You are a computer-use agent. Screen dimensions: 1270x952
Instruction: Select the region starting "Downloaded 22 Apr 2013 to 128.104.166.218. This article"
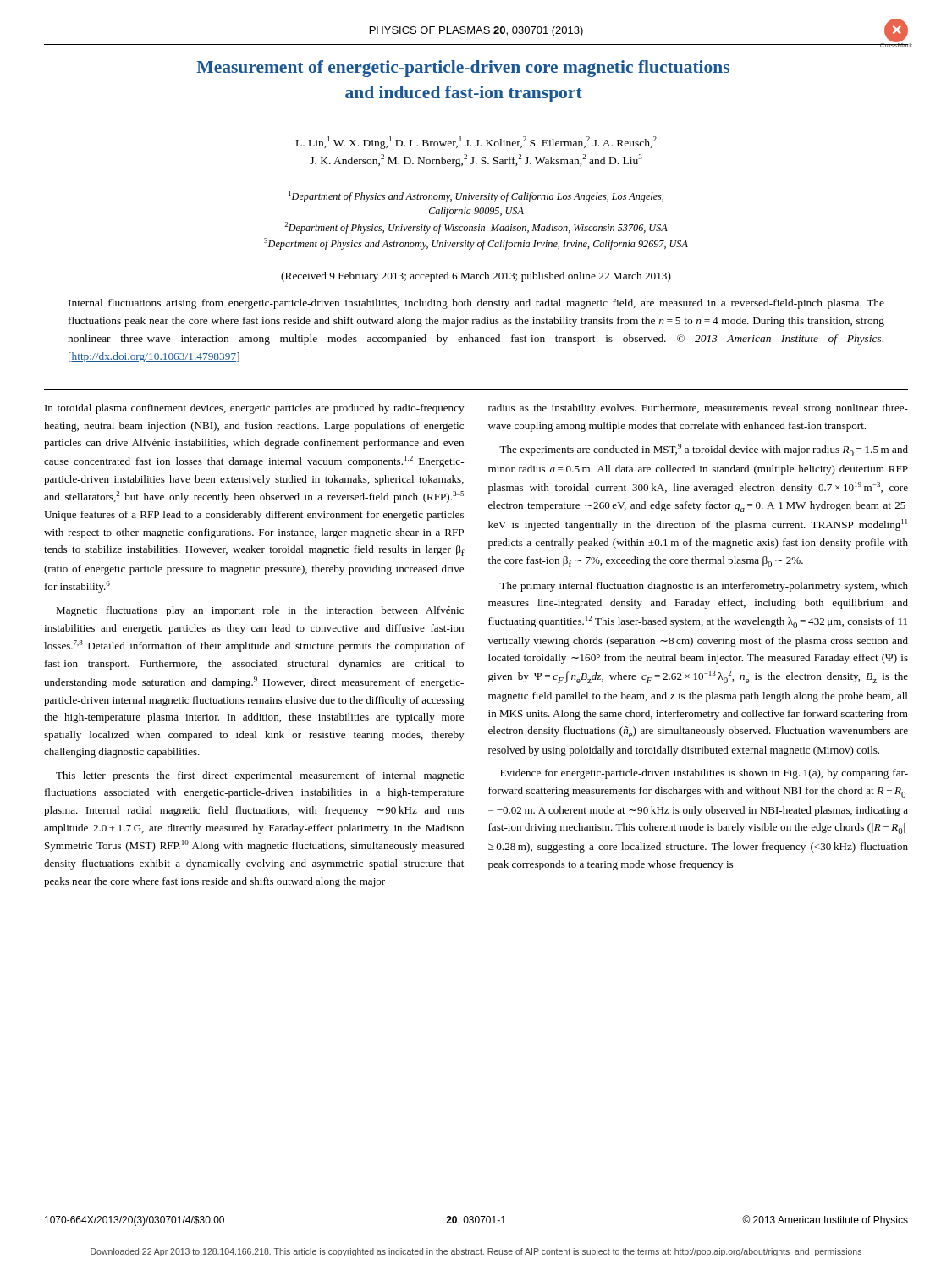point(476,1251)
